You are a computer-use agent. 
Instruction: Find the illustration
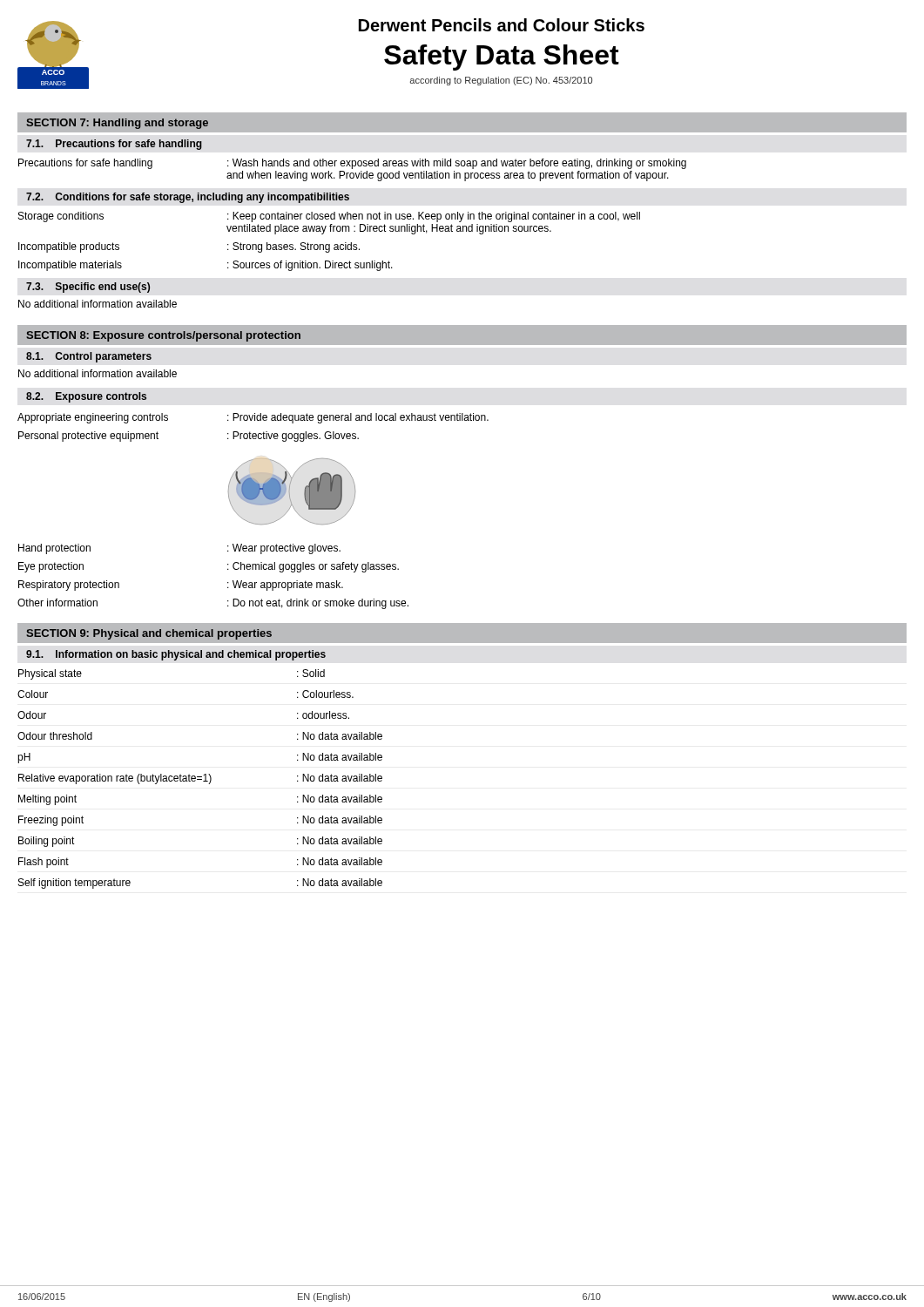(x=567, y=493)
